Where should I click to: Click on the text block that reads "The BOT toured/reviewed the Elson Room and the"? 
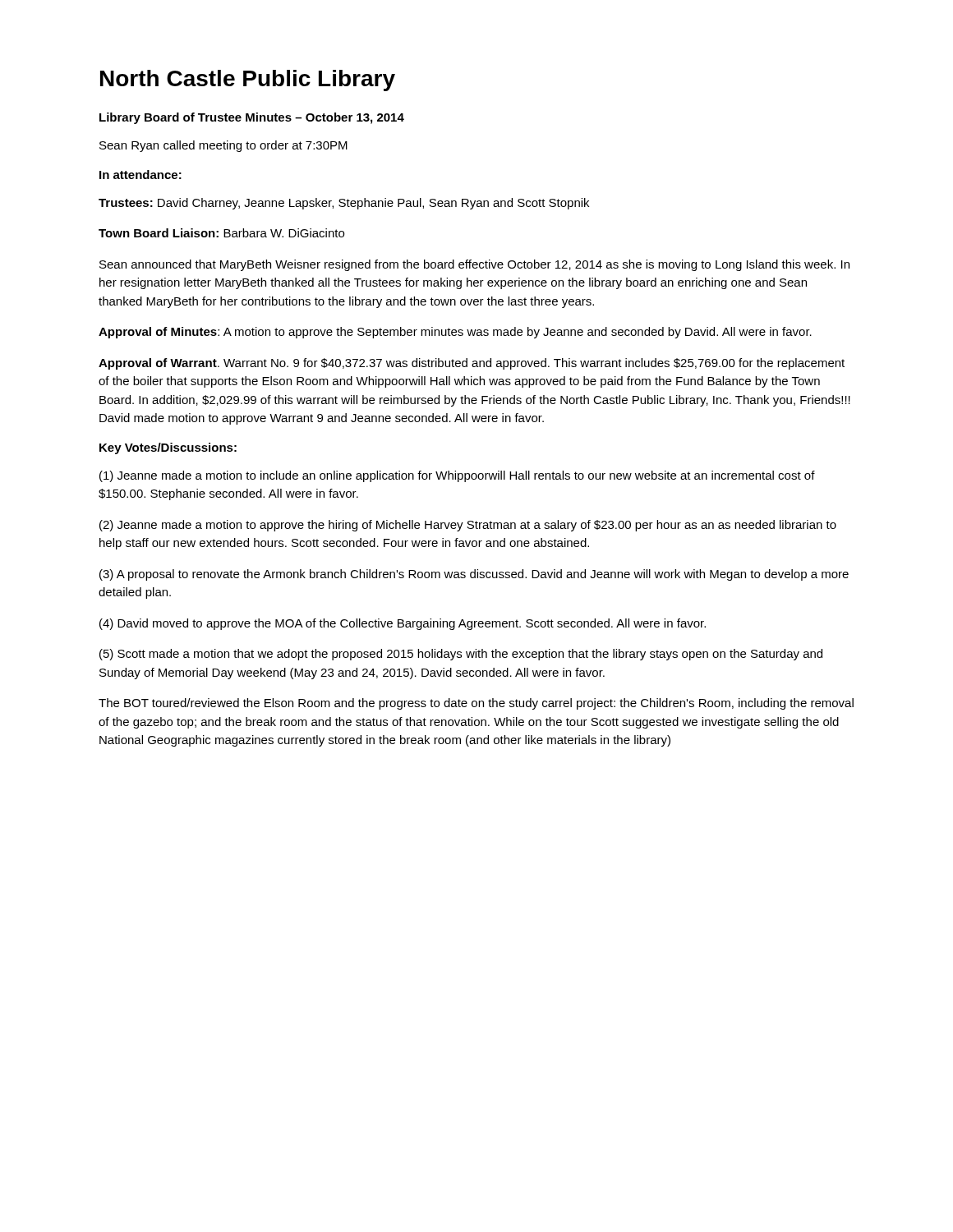[x=476, y=722]
